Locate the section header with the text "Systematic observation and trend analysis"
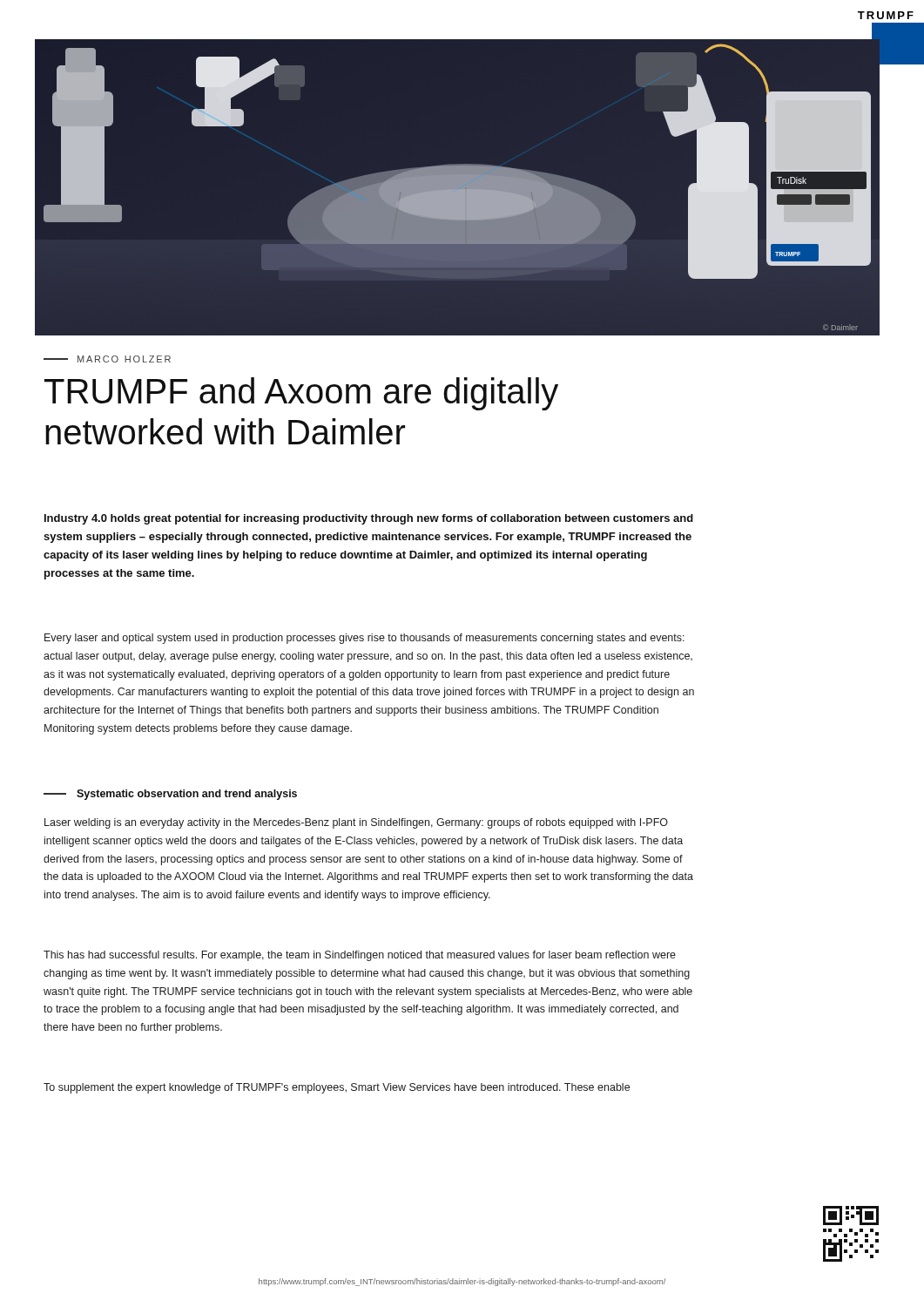This screenshot has width=924, height=1307. [170, 794]
